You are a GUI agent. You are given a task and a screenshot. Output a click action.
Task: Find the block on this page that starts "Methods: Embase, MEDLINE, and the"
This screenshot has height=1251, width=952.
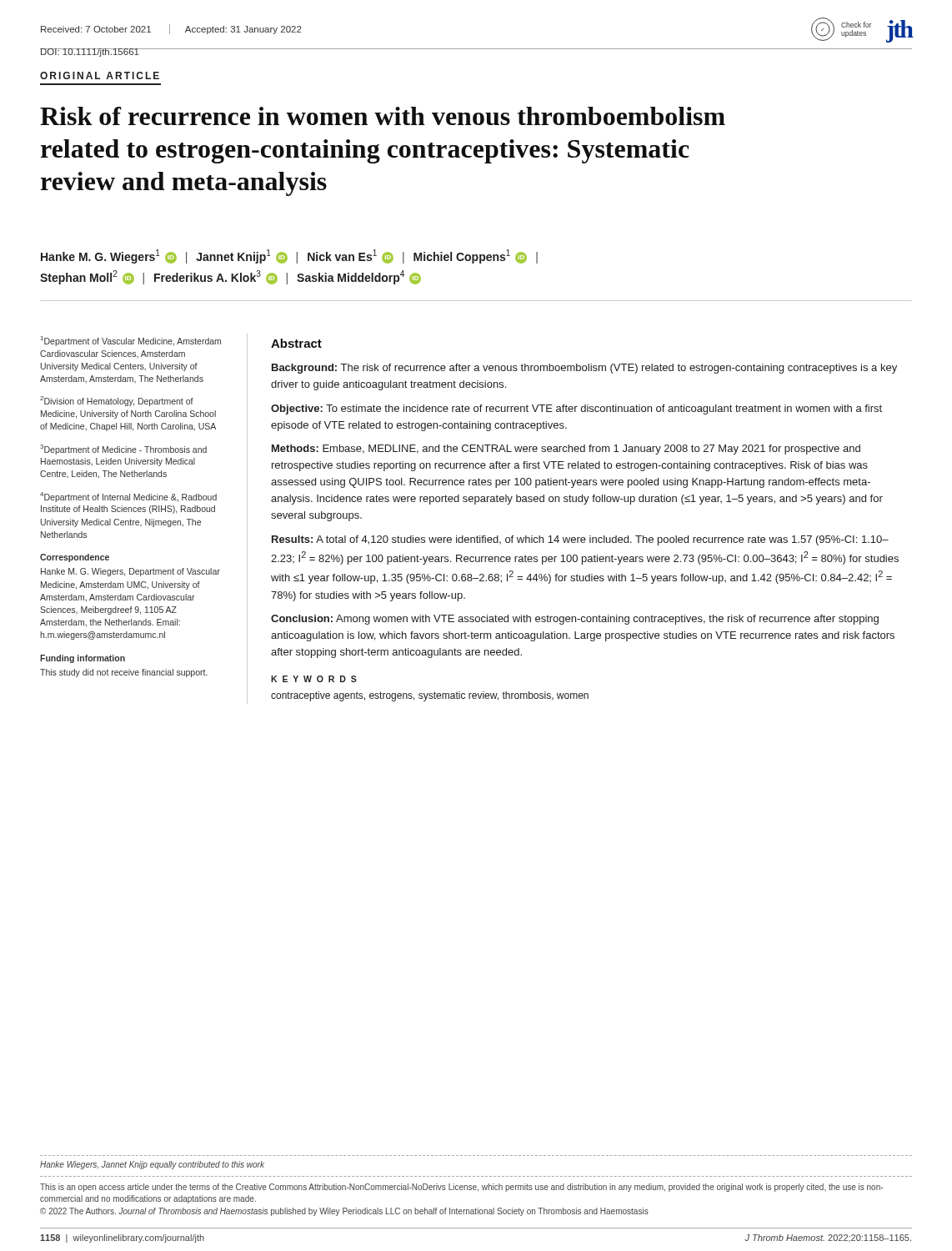(577, 482)
